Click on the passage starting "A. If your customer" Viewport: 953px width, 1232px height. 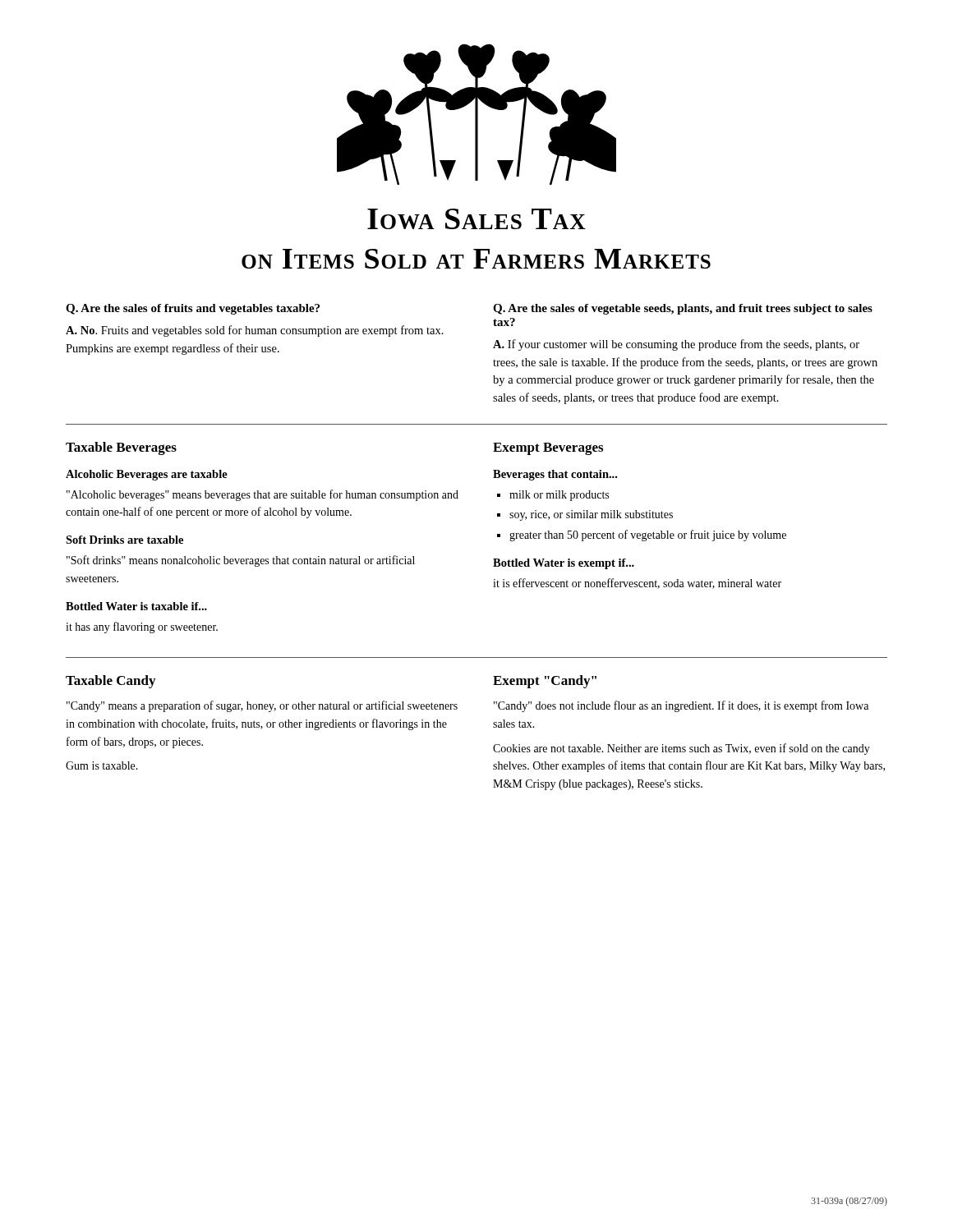coord(685,371)
